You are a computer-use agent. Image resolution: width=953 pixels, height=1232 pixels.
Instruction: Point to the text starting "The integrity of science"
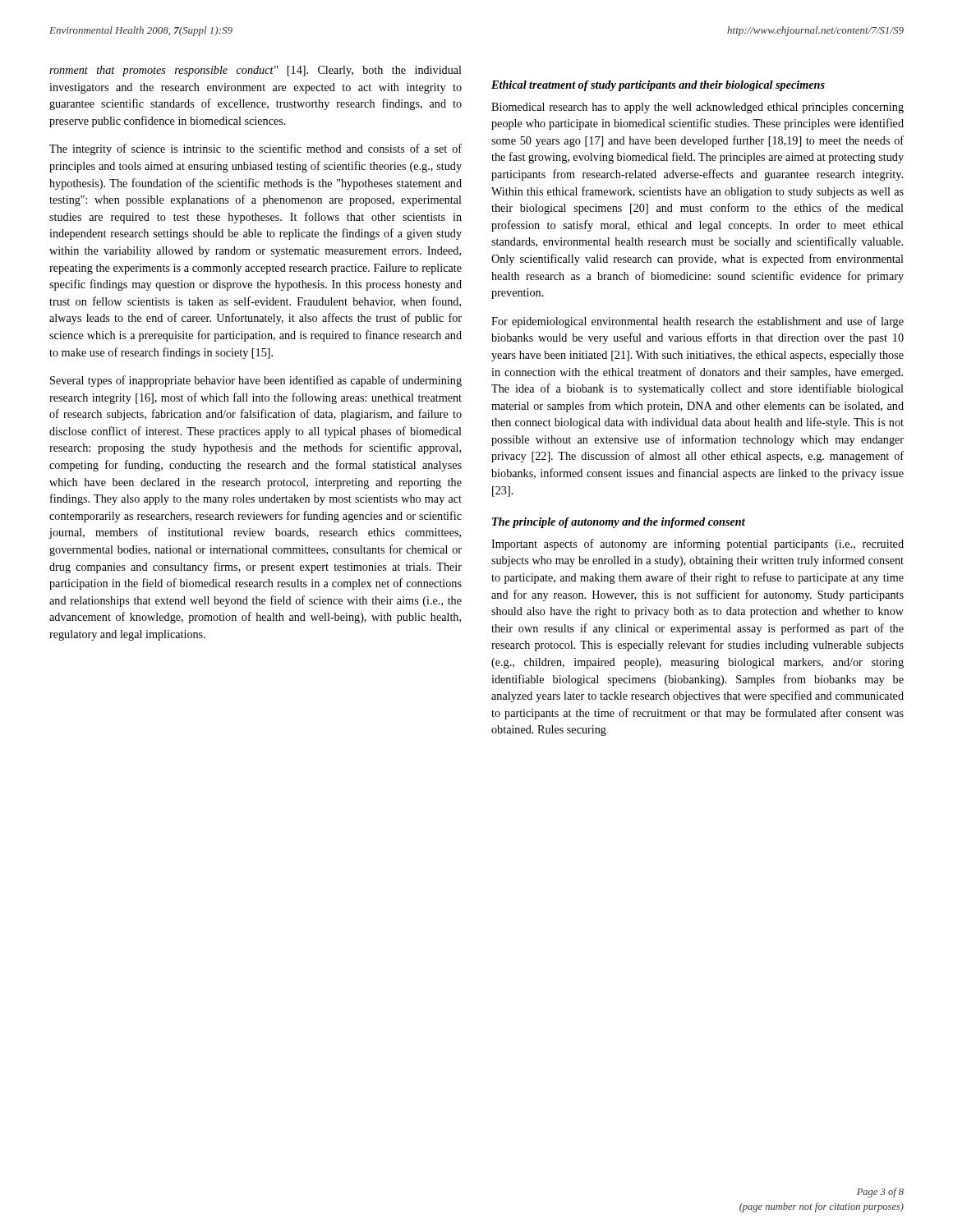click(x=255, y=250)
